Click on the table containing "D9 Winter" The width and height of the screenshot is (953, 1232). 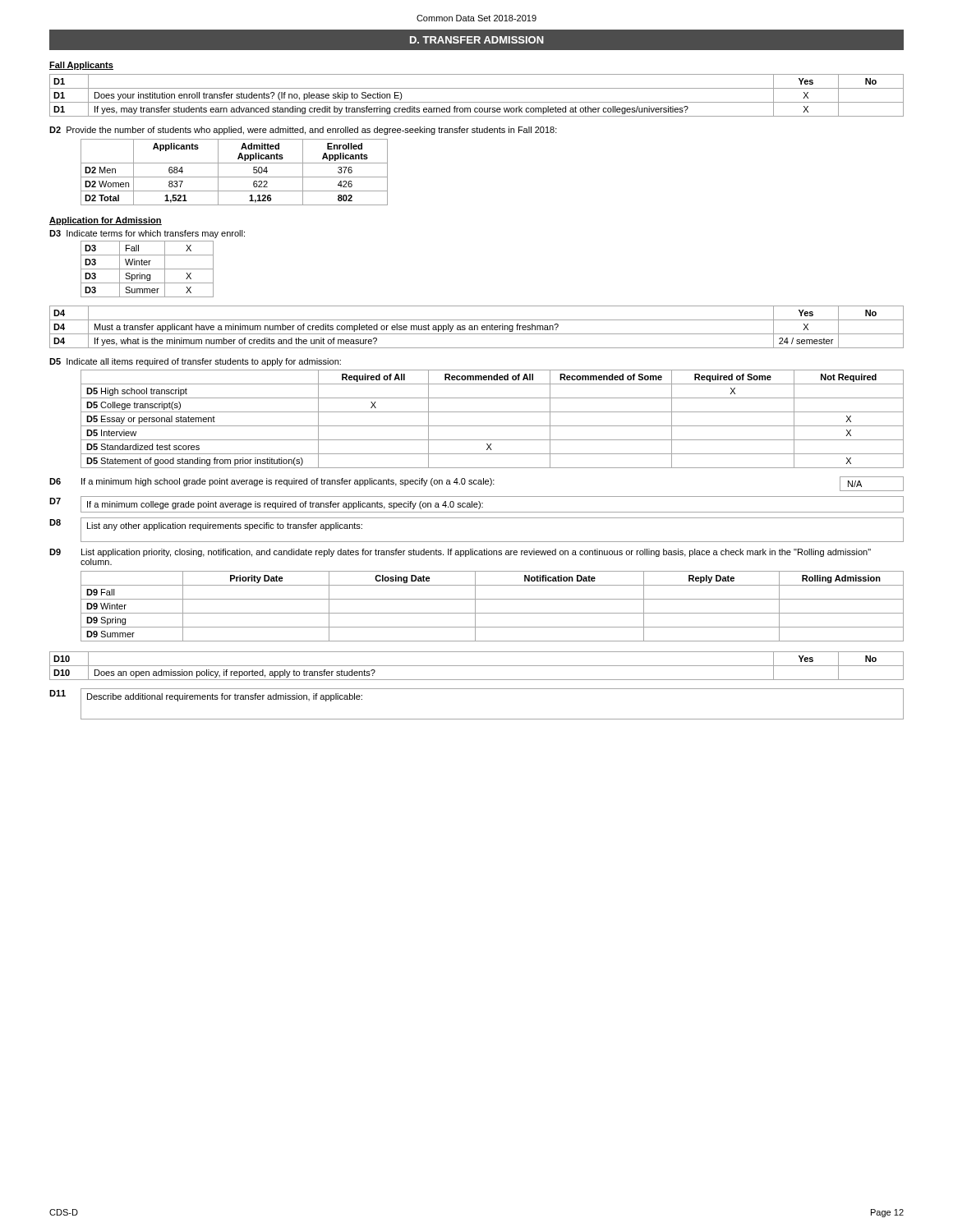pos(492,606)
